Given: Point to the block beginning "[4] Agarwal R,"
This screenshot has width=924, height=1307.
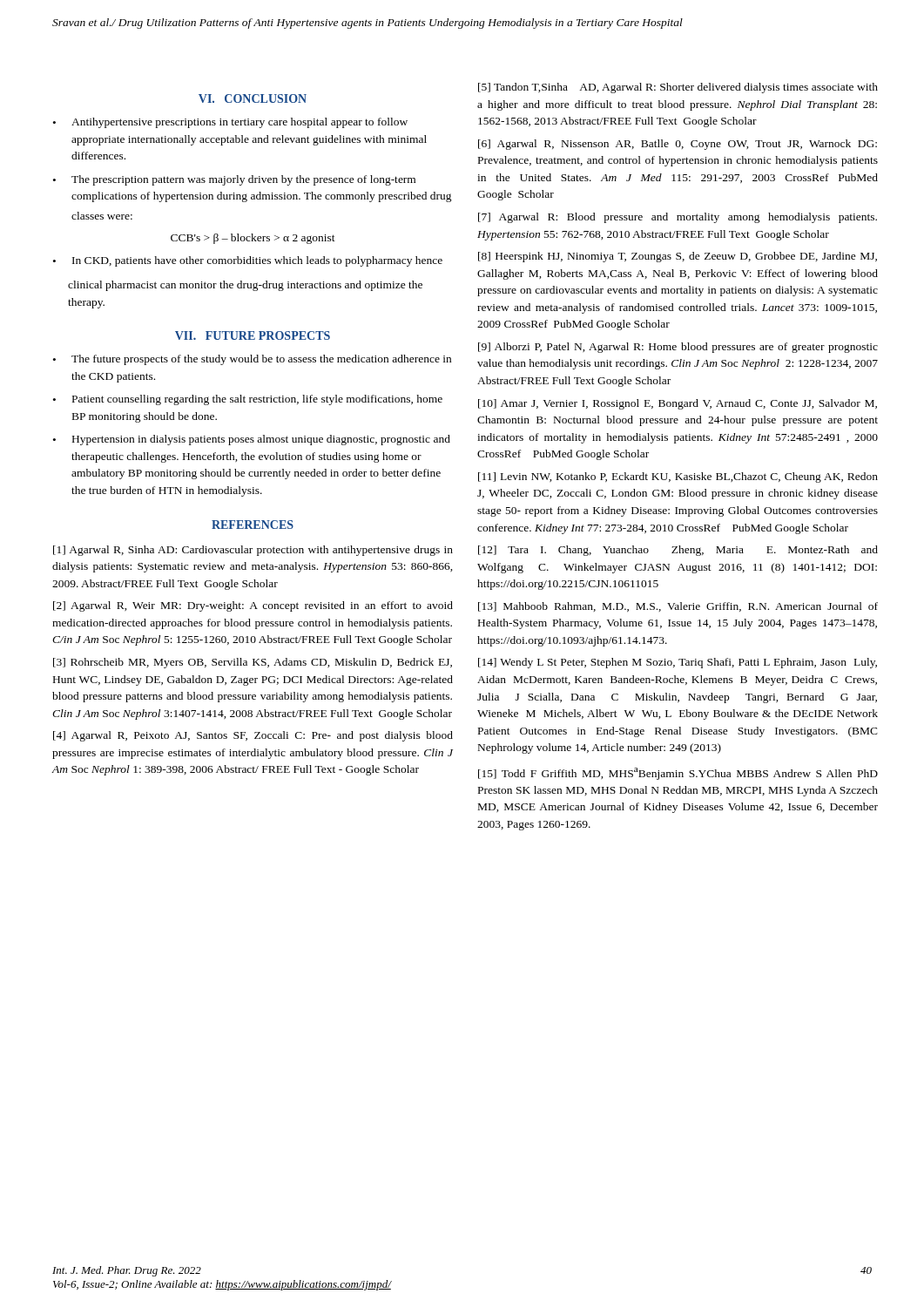Looking at the screenshot, I should pos(253,752).
